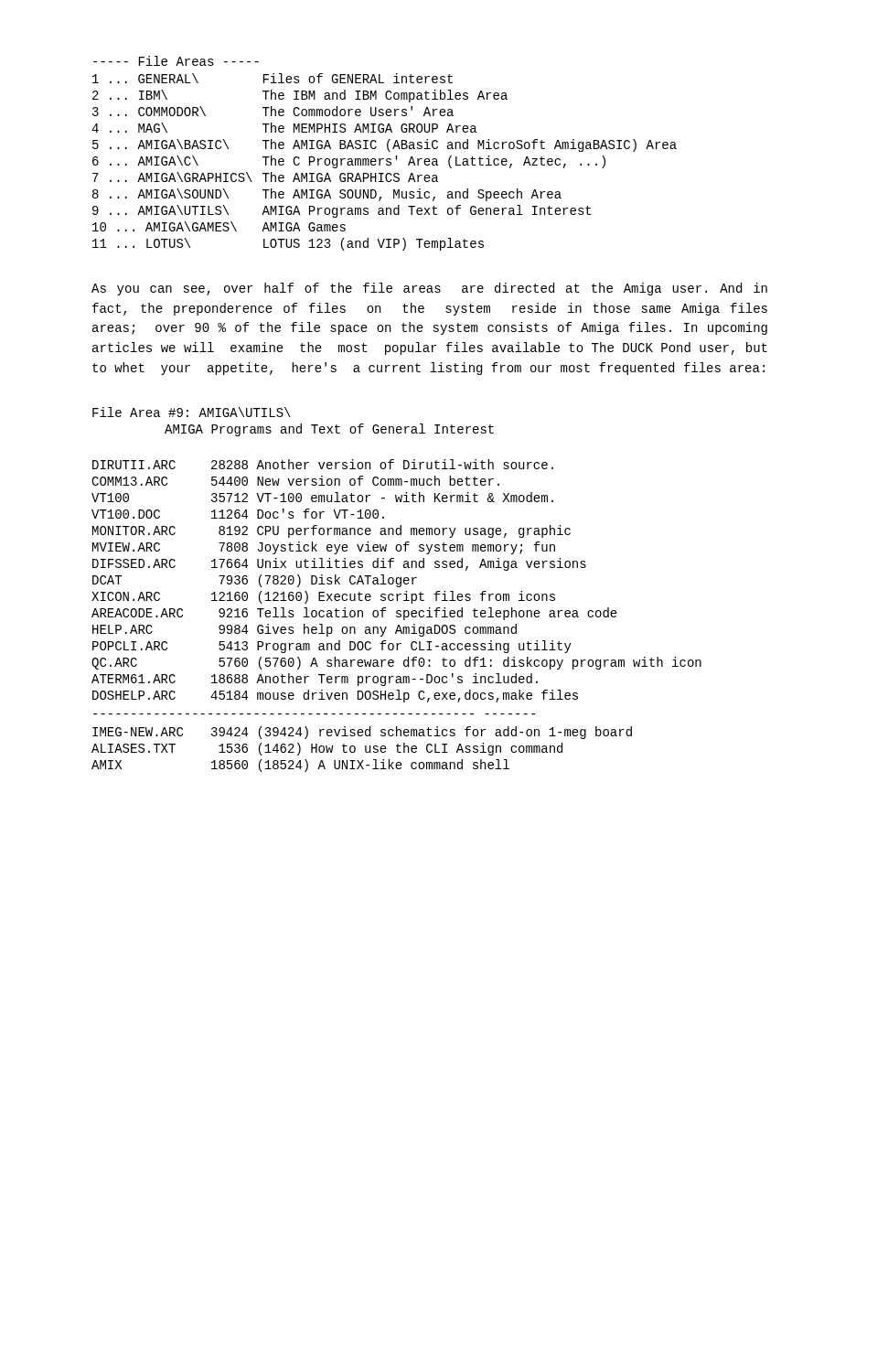Select the table that reads "8192 CPU performance and memory"
The height and width of the screenshot is (1372, 888).
[448, 581]
